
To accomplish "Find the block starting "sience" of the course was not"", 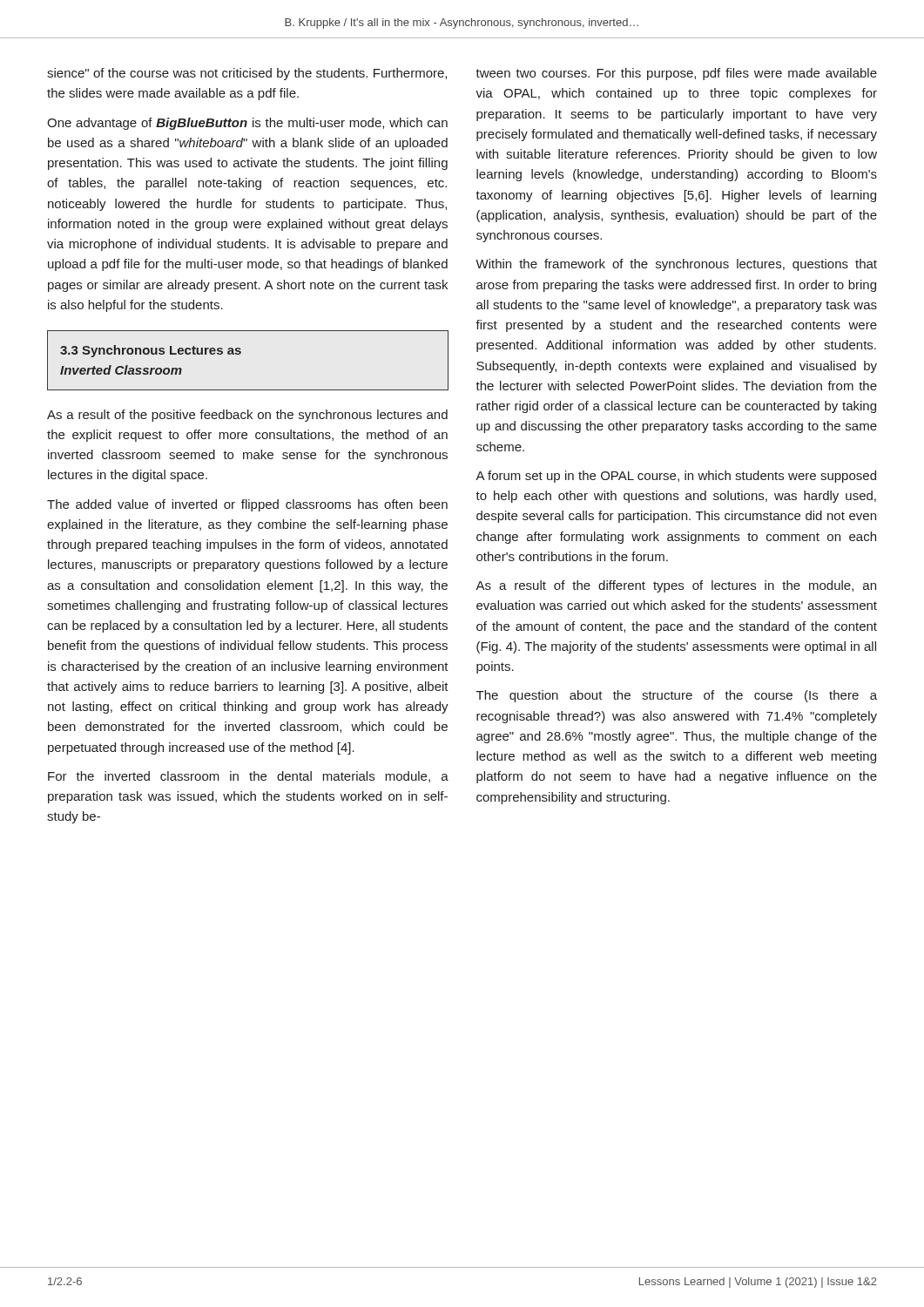I will [x=248, y=189].
